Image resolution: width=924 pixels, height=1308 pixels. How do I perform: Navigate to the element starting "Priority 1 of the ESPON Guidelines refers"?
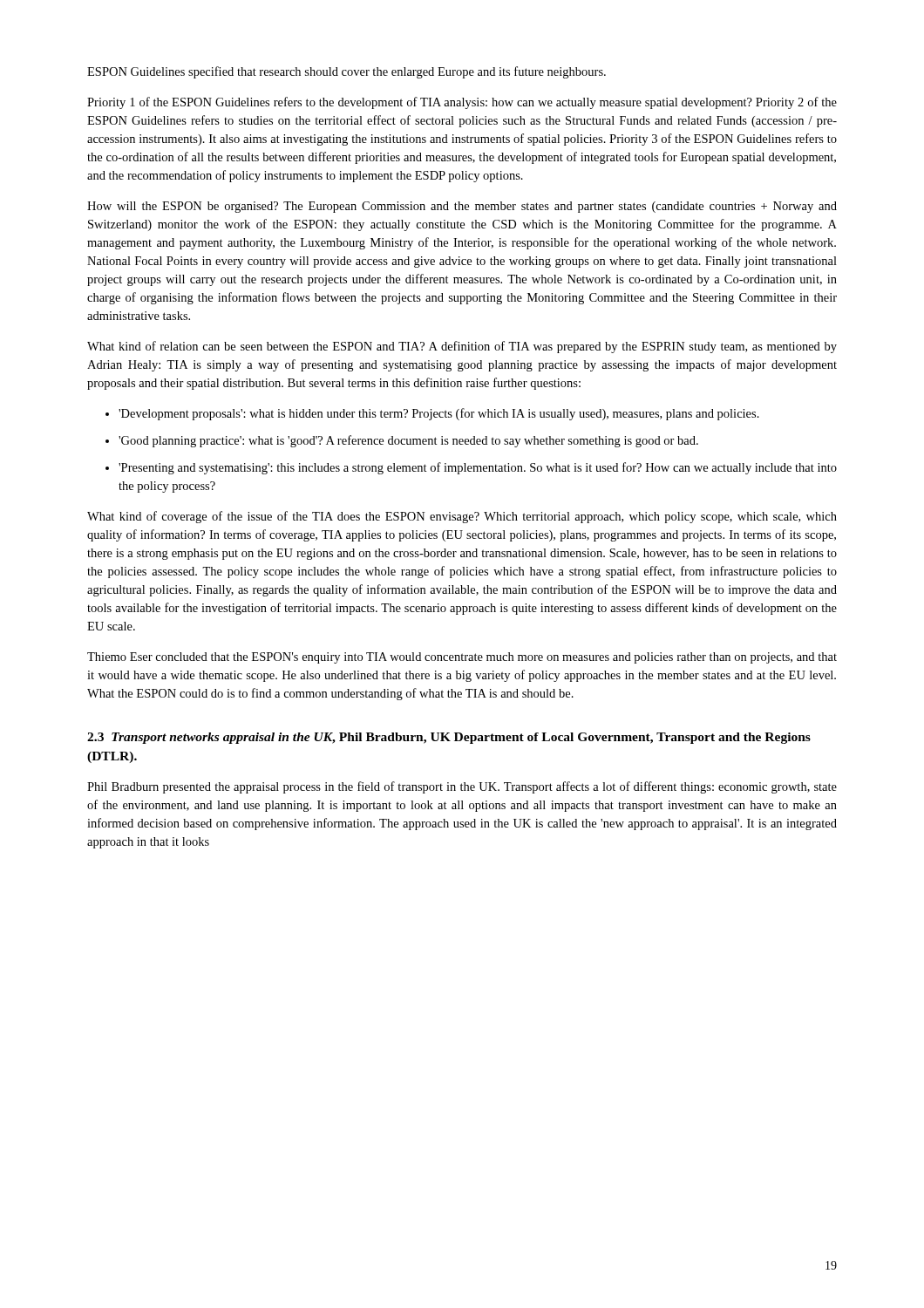(x=462, y=139)
